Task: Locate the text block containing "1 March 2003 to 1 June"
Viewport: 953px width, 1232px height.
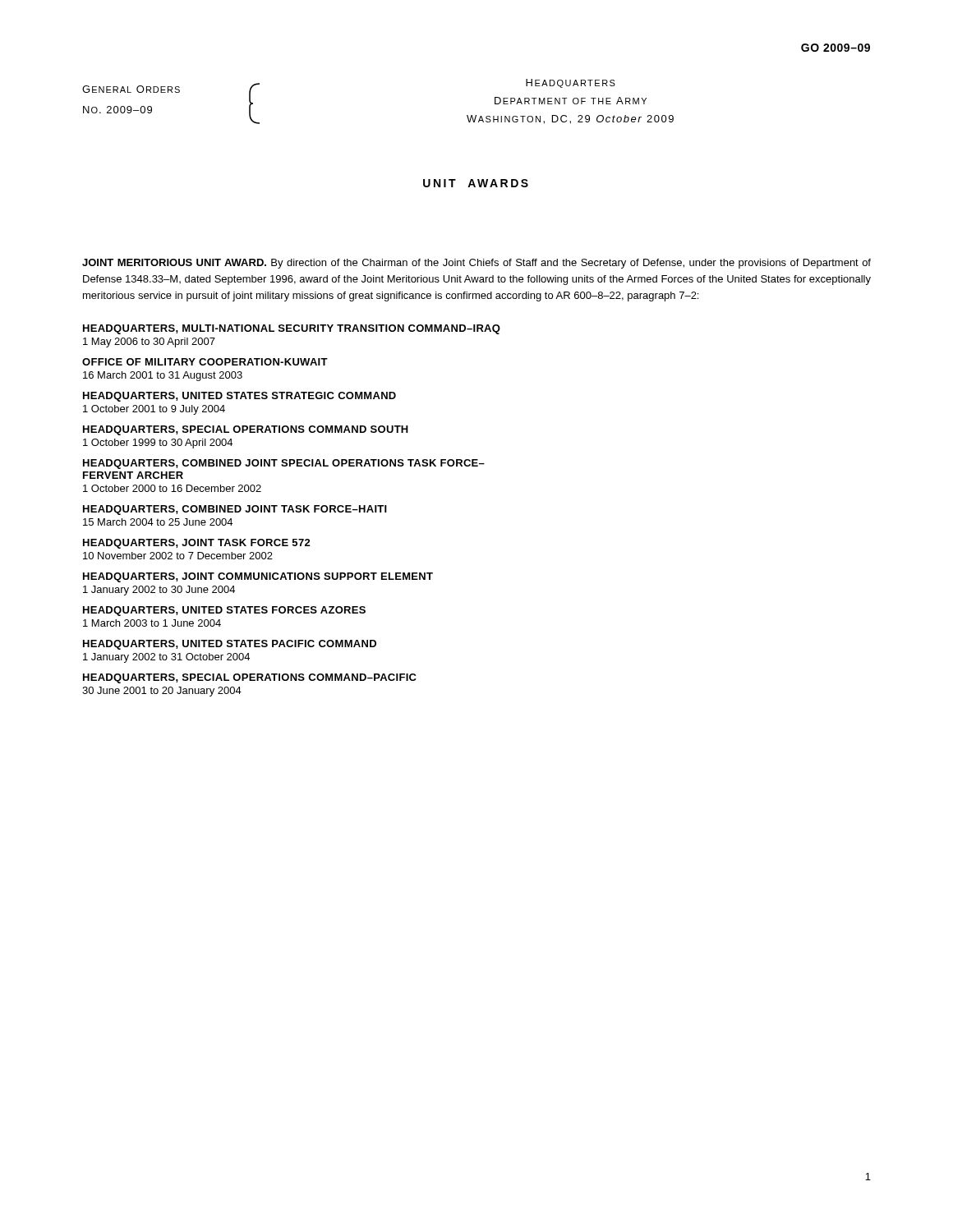Action: click(152, 623)
